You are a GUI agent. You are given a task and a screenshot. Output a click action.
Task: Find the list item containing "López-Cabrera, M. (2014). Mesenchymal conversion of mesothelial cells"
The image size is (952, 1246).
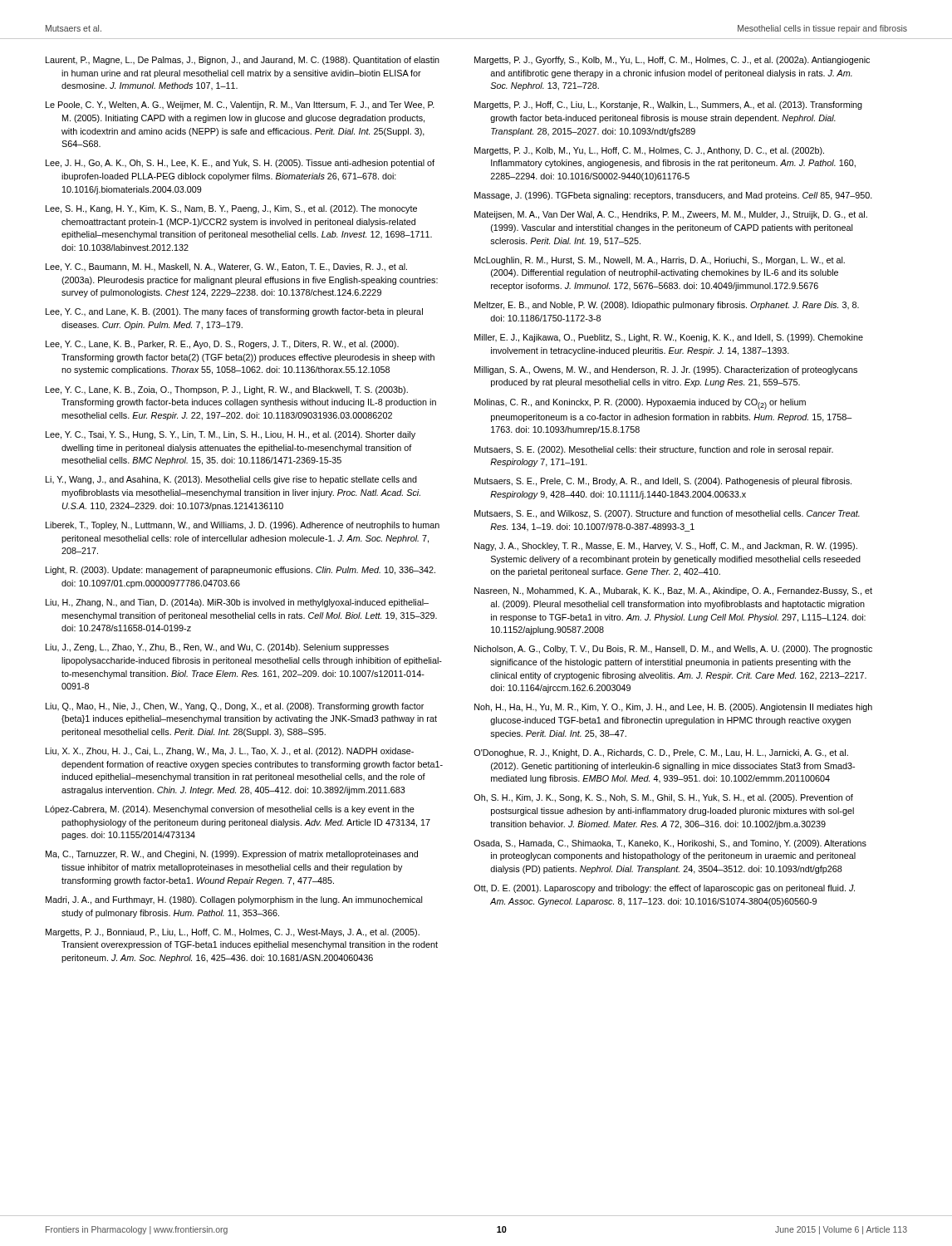tap(238, 822)
